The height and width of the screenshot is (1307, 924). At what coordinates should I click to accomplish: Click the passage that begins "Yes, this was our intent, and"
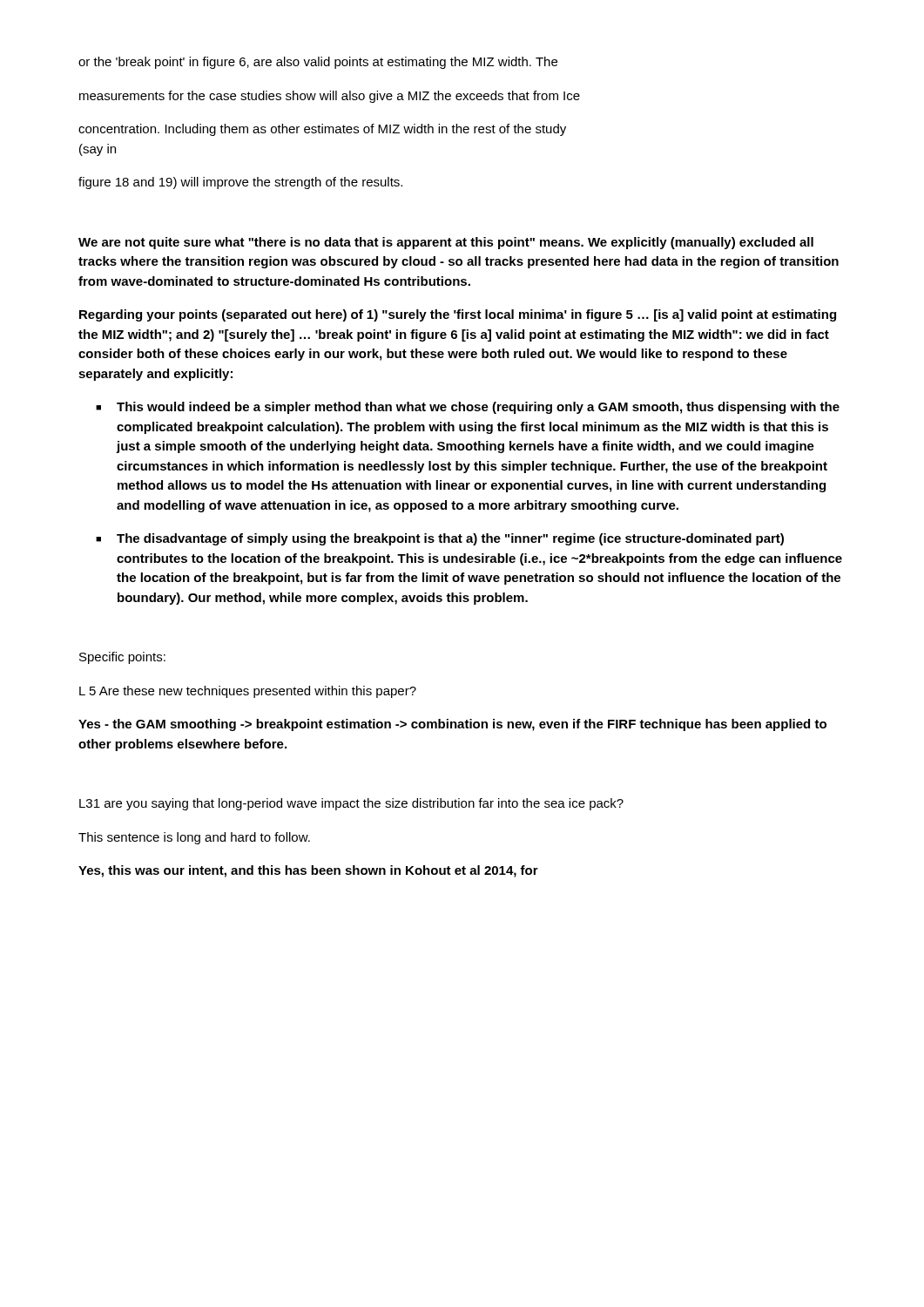308,870
